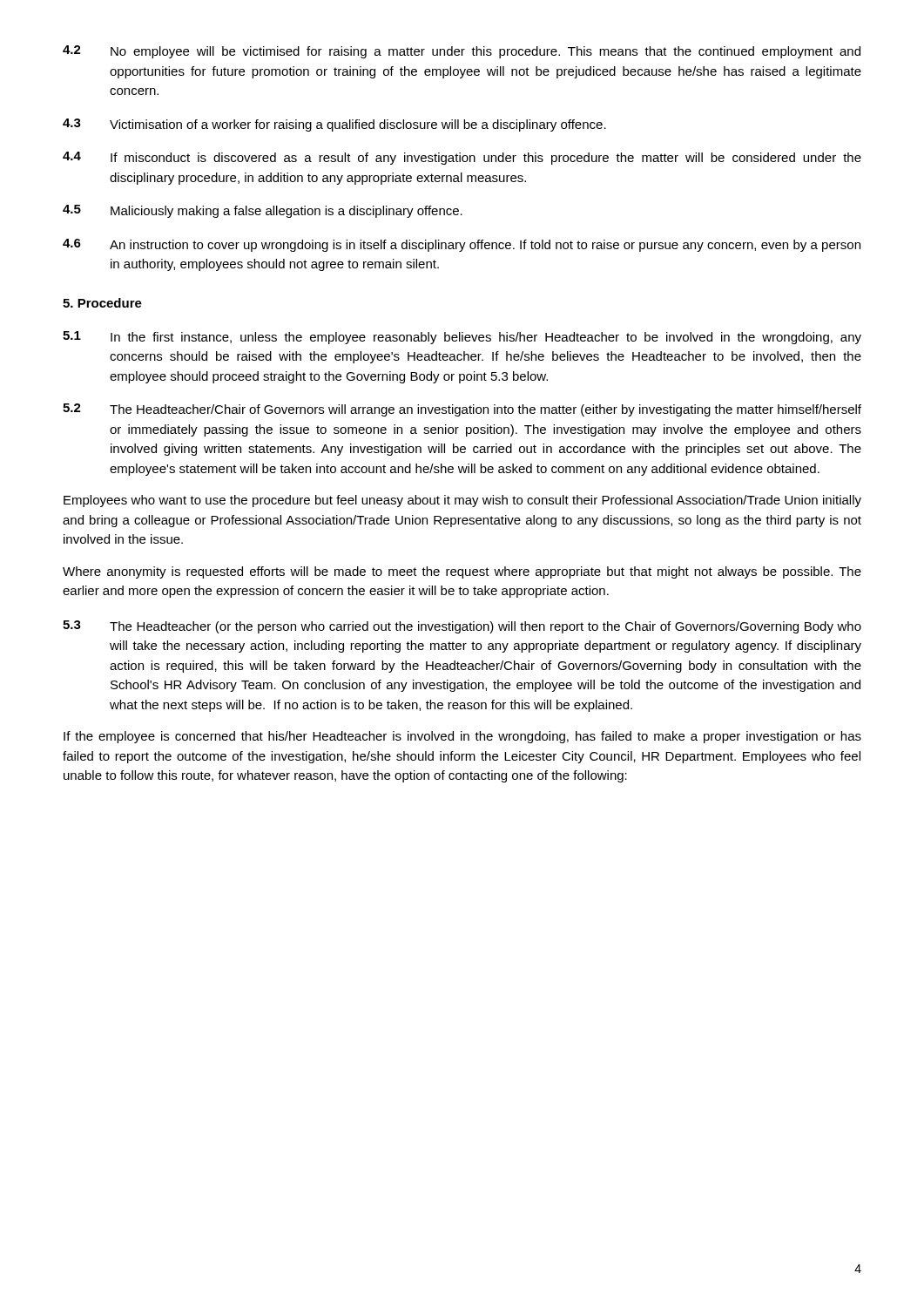Find the block on this page that starts "5 Maliciously making a false"
The height and width of the screenshot is (1307, 924).
pos(462,211)
